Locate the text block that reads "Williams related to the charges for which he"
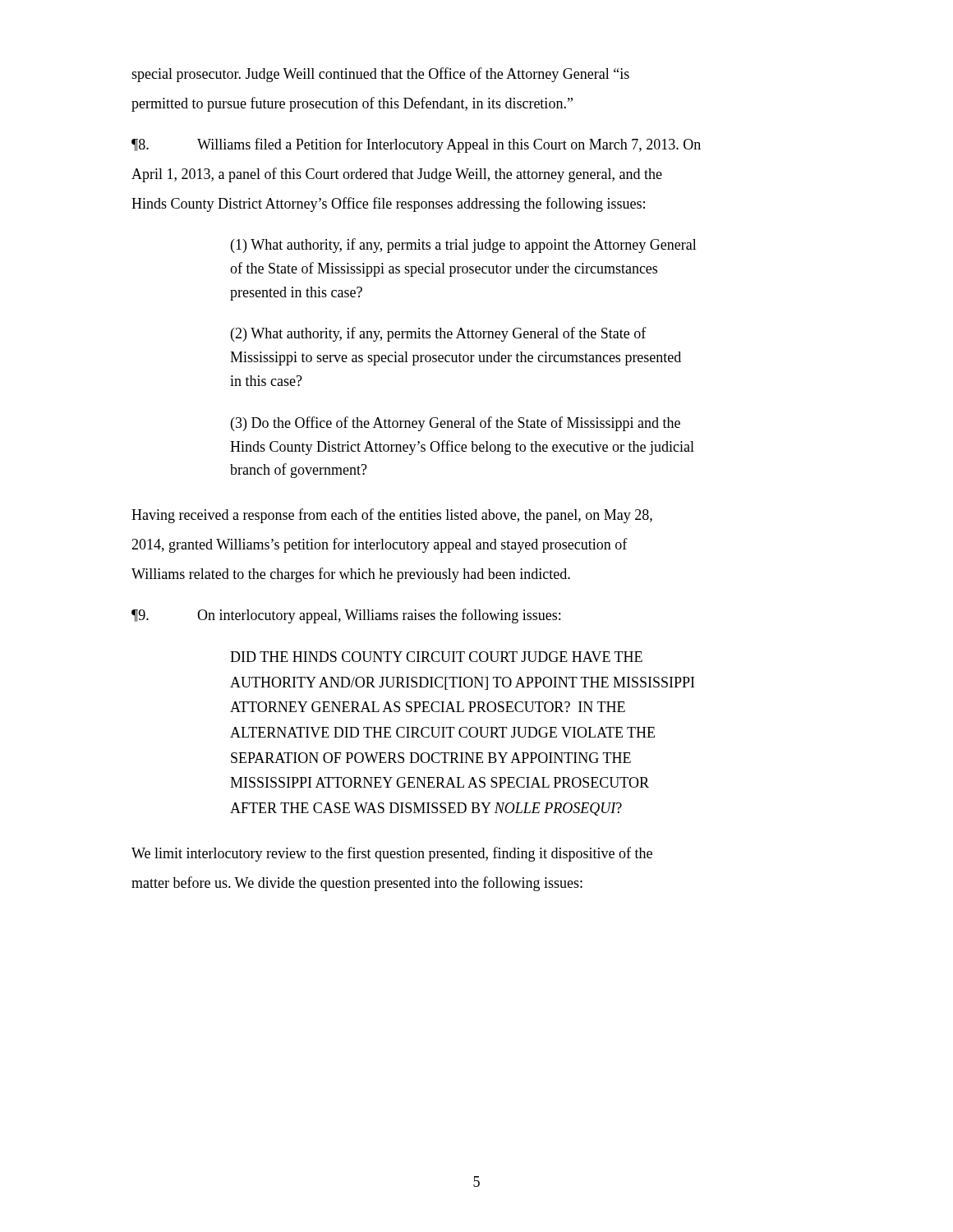The width and height of the screenshot is (953, 1232). [351, 574]
